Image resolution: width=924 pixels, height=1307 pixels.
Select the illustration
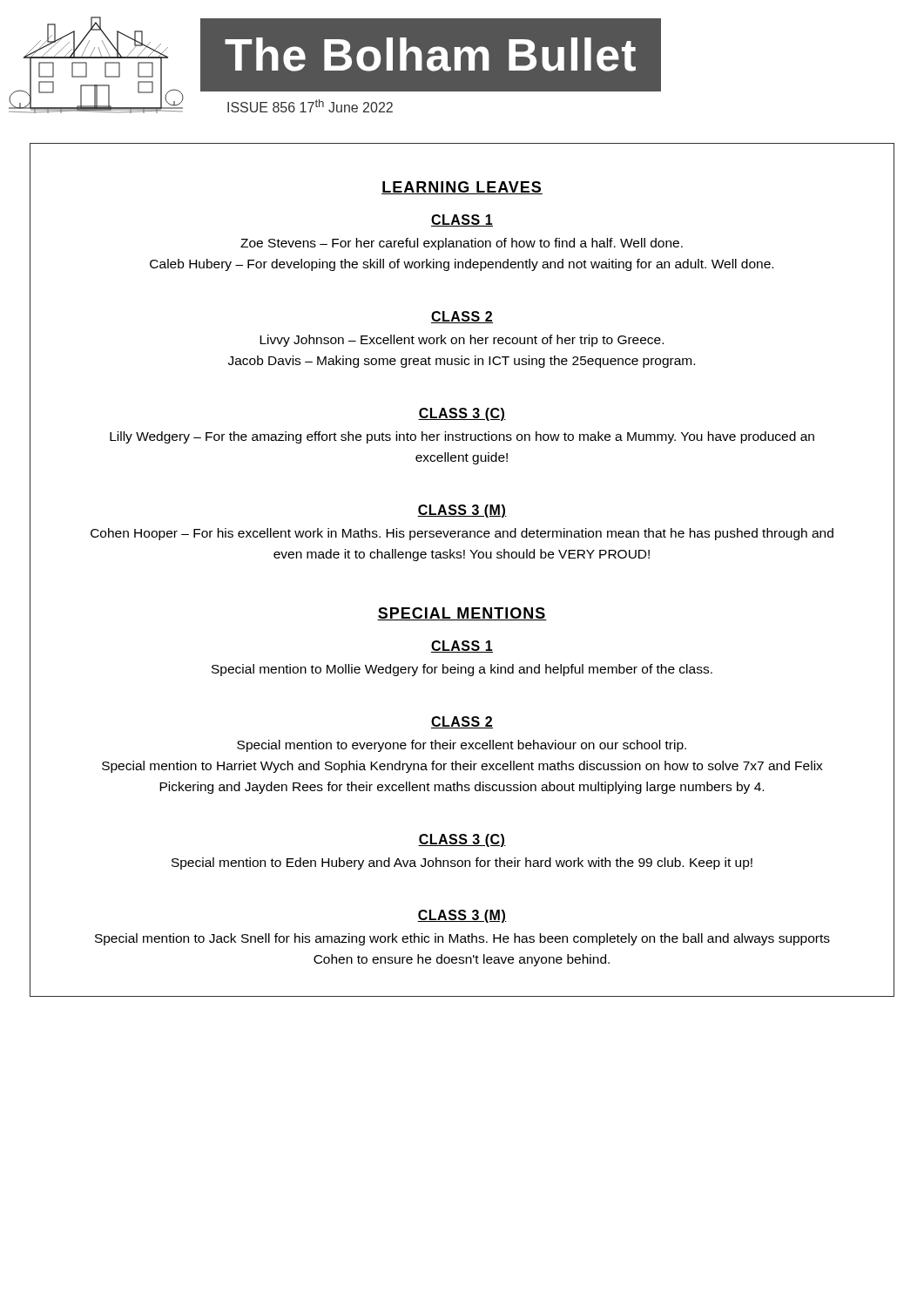[x=96, y=67]
